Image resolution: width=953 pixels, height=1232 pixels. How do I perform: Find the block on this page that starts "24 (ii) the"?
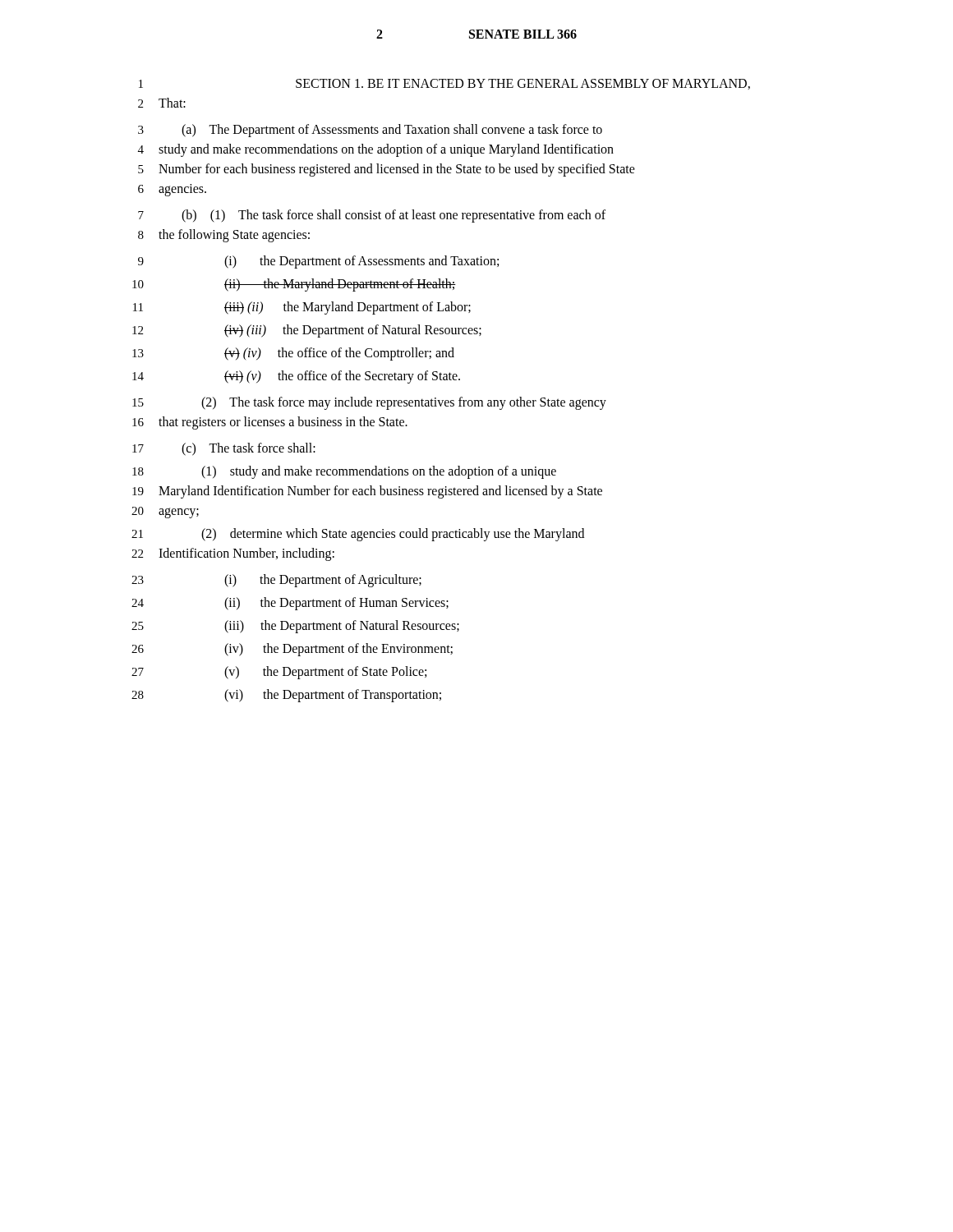click(x=290, y=604)
